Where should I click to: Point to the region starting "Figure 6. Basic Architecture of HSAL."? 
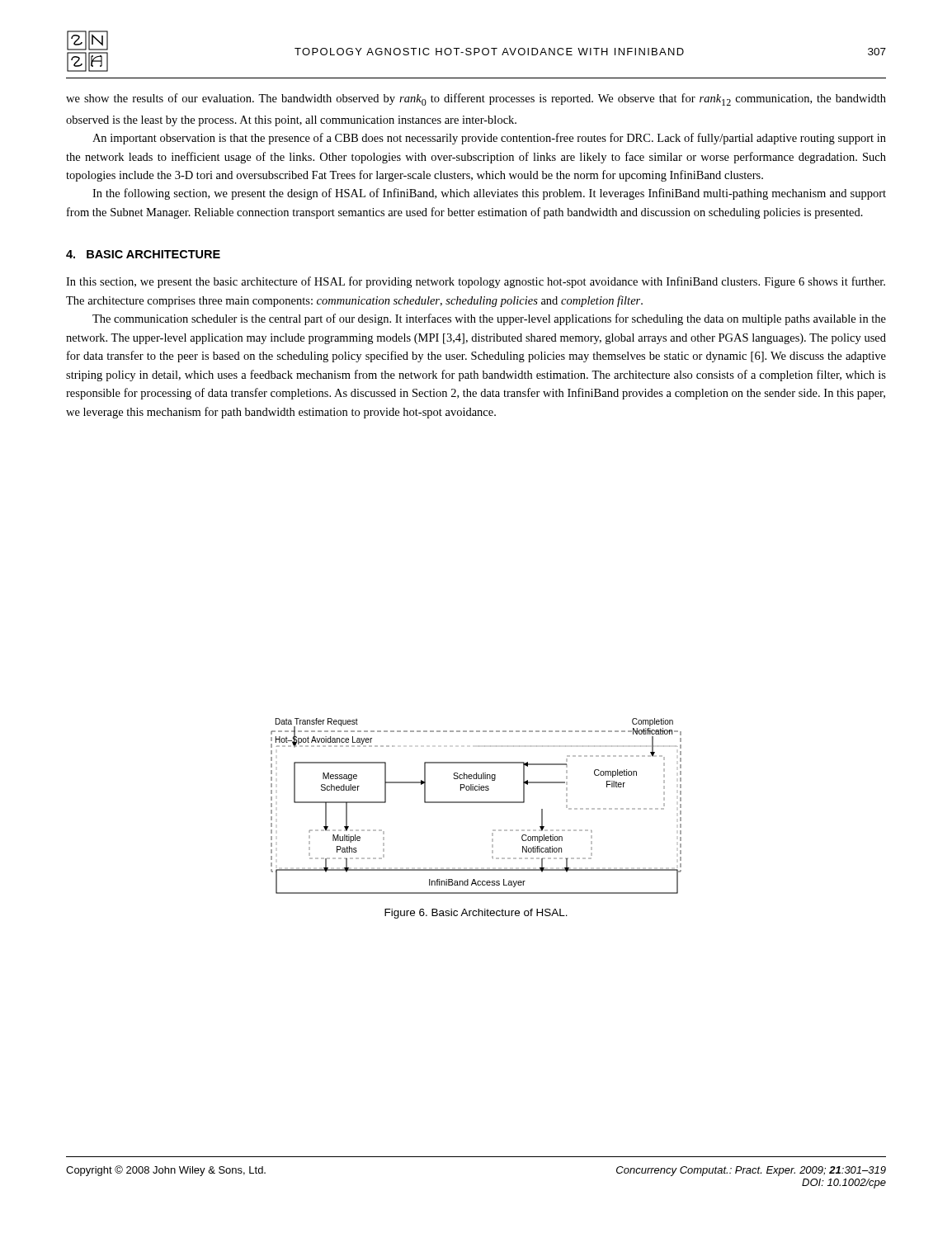coord(476,912)
